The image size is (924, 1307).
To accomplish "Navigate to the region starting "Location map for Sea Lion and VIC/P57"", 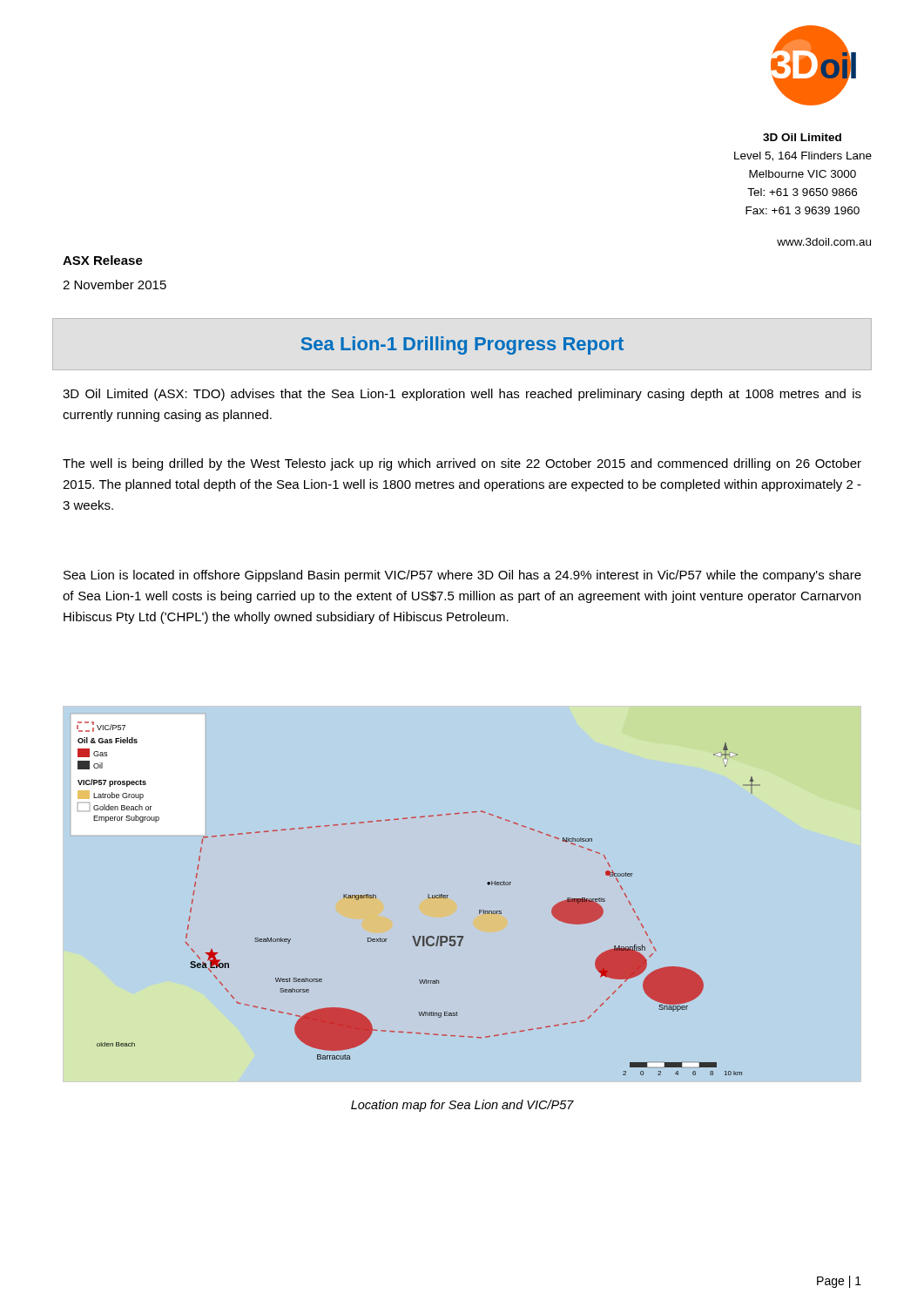I will (x=462, y=1105).
